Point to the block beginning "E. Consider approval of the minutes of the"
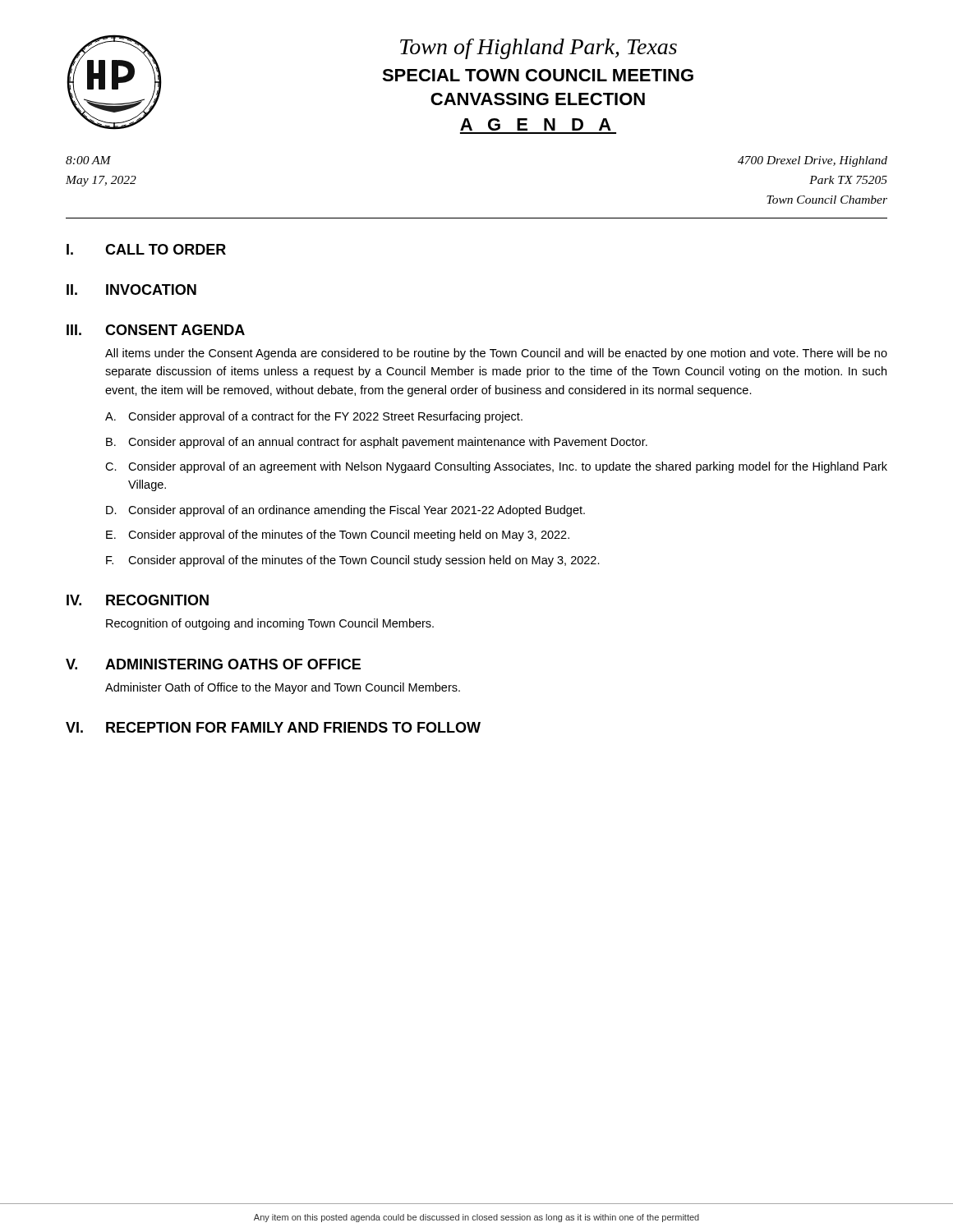The width and height of the screenshot is (953, 1232). click(496, 535)
